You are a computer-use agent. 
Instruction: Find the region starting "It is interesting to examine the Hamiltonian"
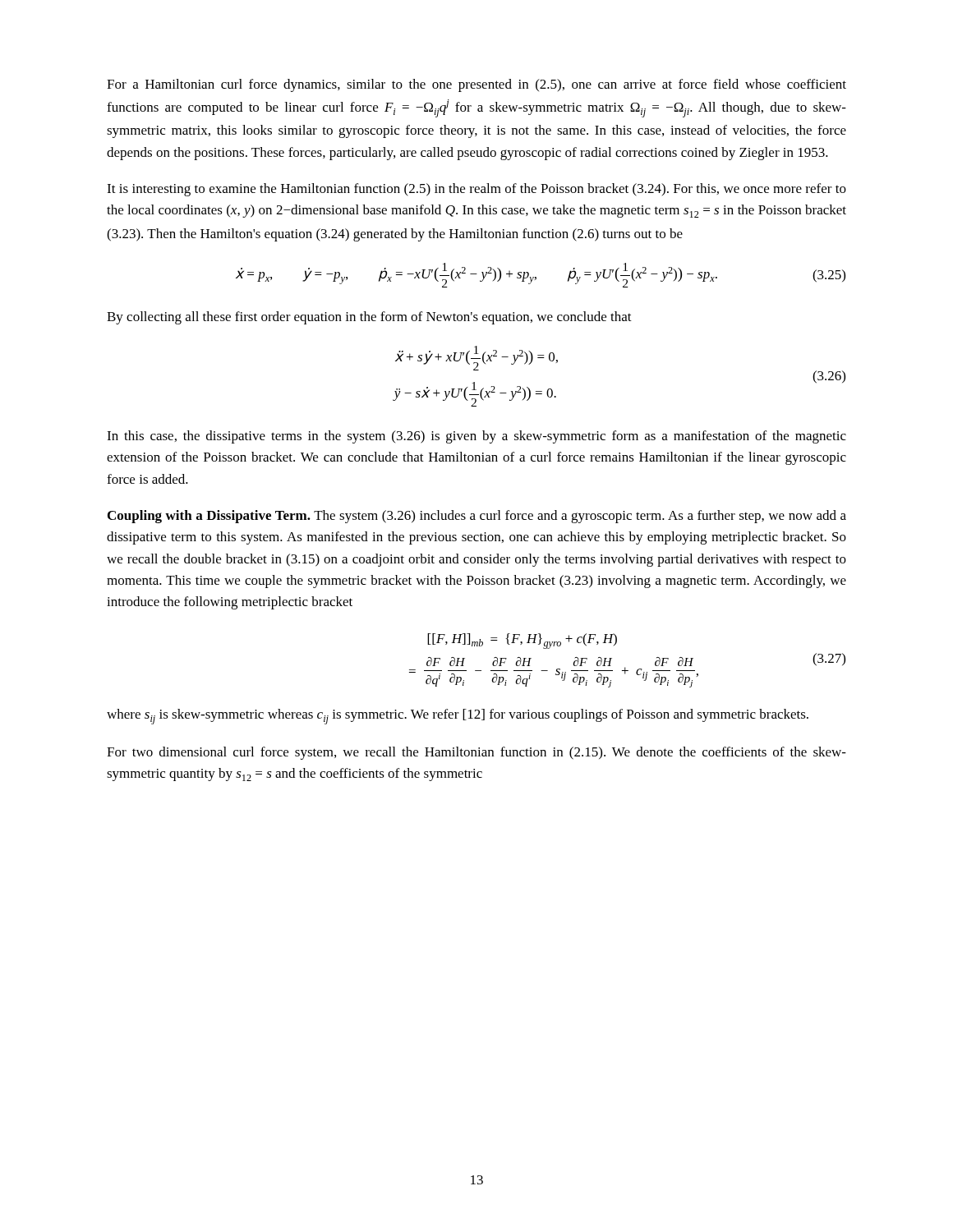click(476, 211)
